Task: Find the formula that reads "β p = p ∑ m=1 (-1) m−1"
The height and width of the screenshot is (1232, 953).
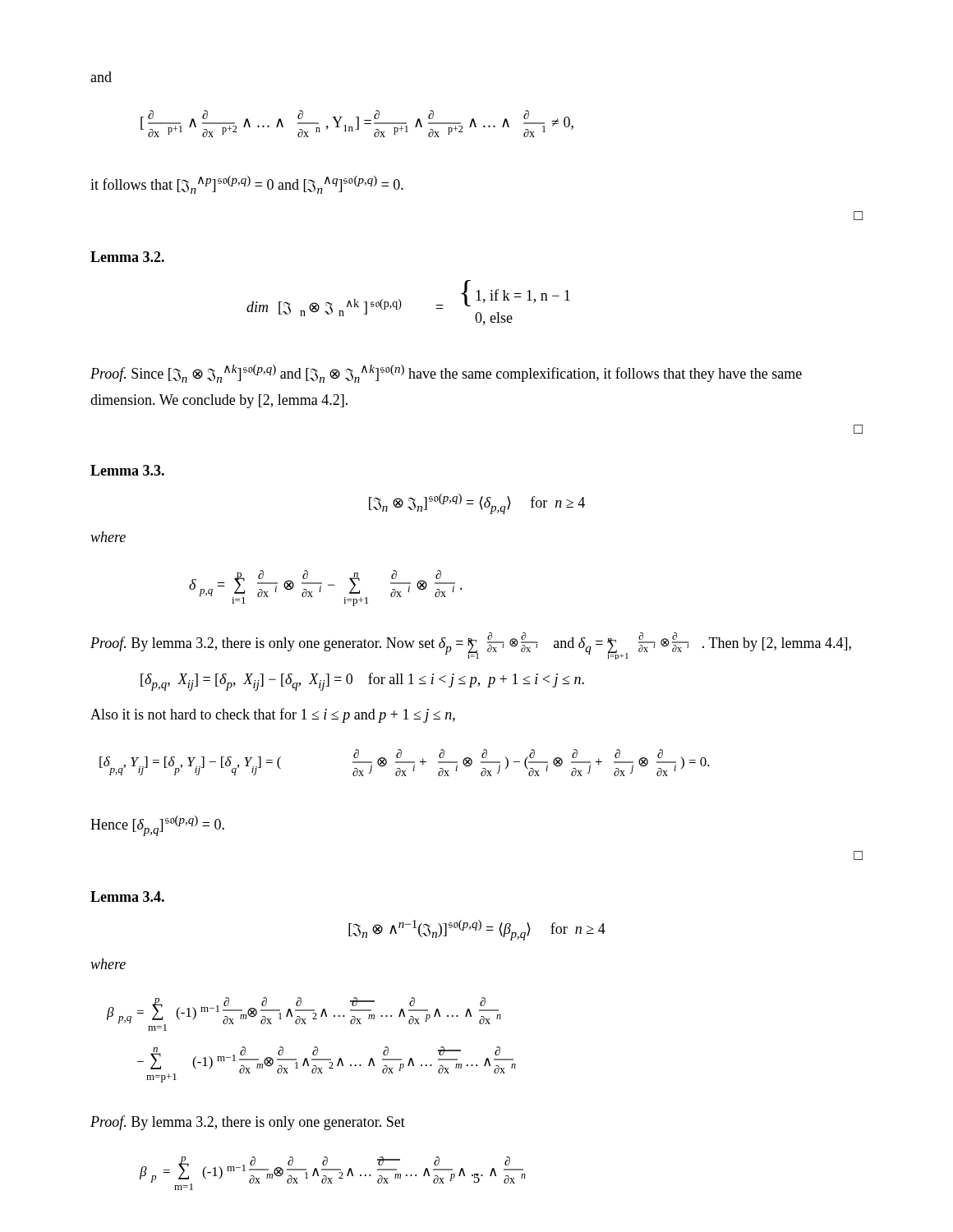Action: (476, 1173)
